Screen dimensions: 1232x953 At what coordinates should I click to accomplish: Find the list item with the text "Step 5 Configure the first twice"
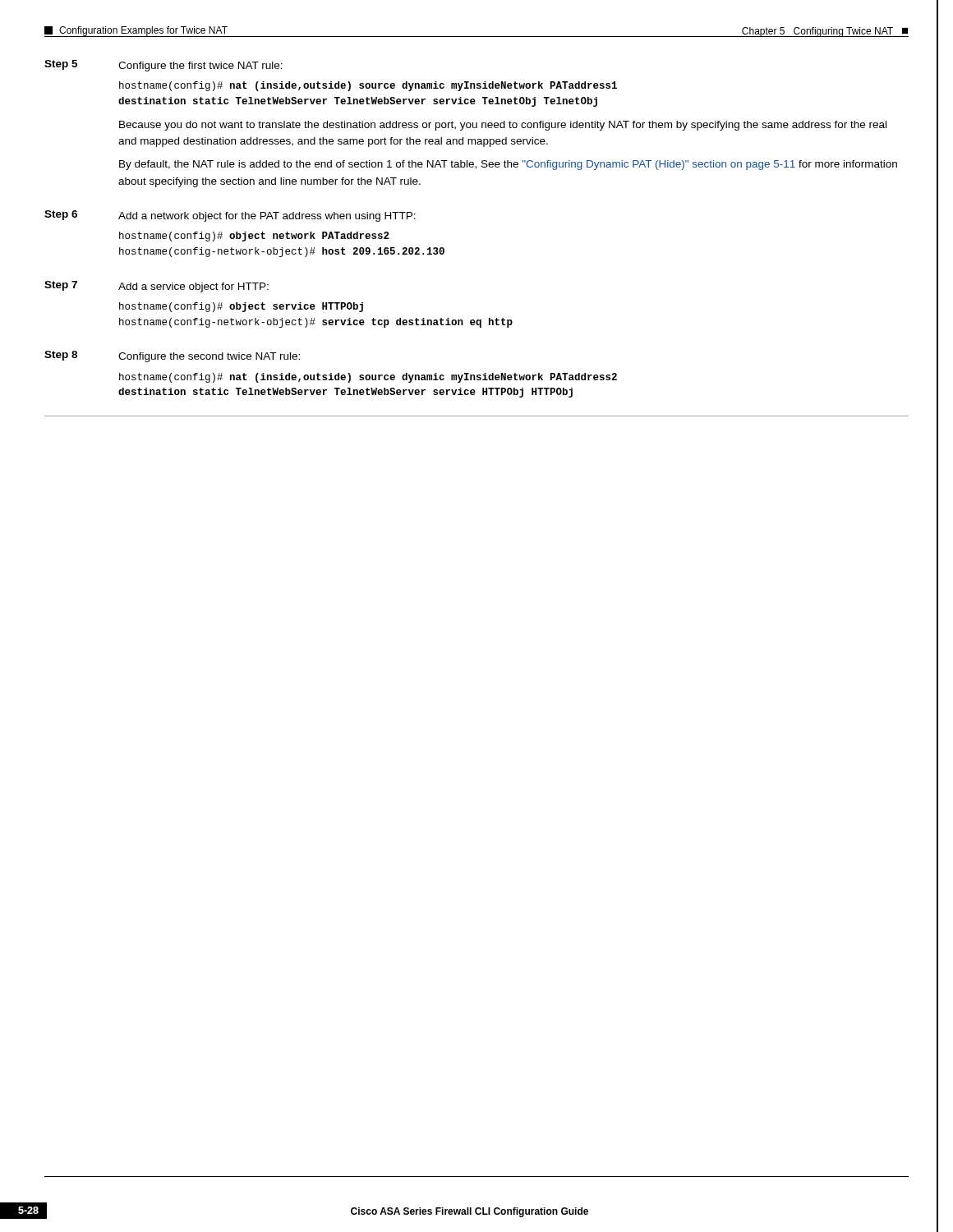pyautogui.click(x=476, y=127)
